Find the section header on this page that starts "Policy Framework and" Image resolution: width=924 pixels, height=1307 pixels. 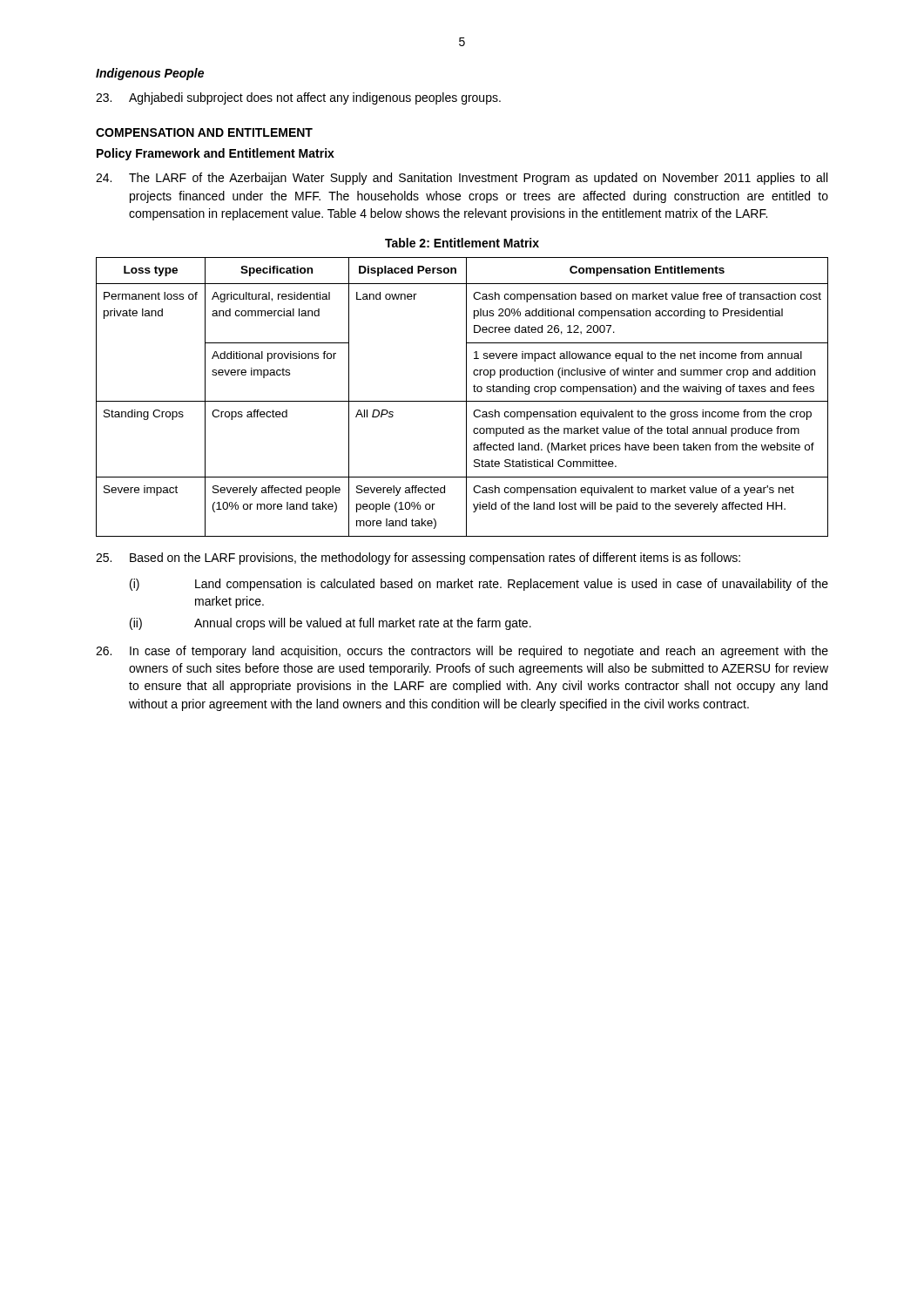tap(215, 154)
